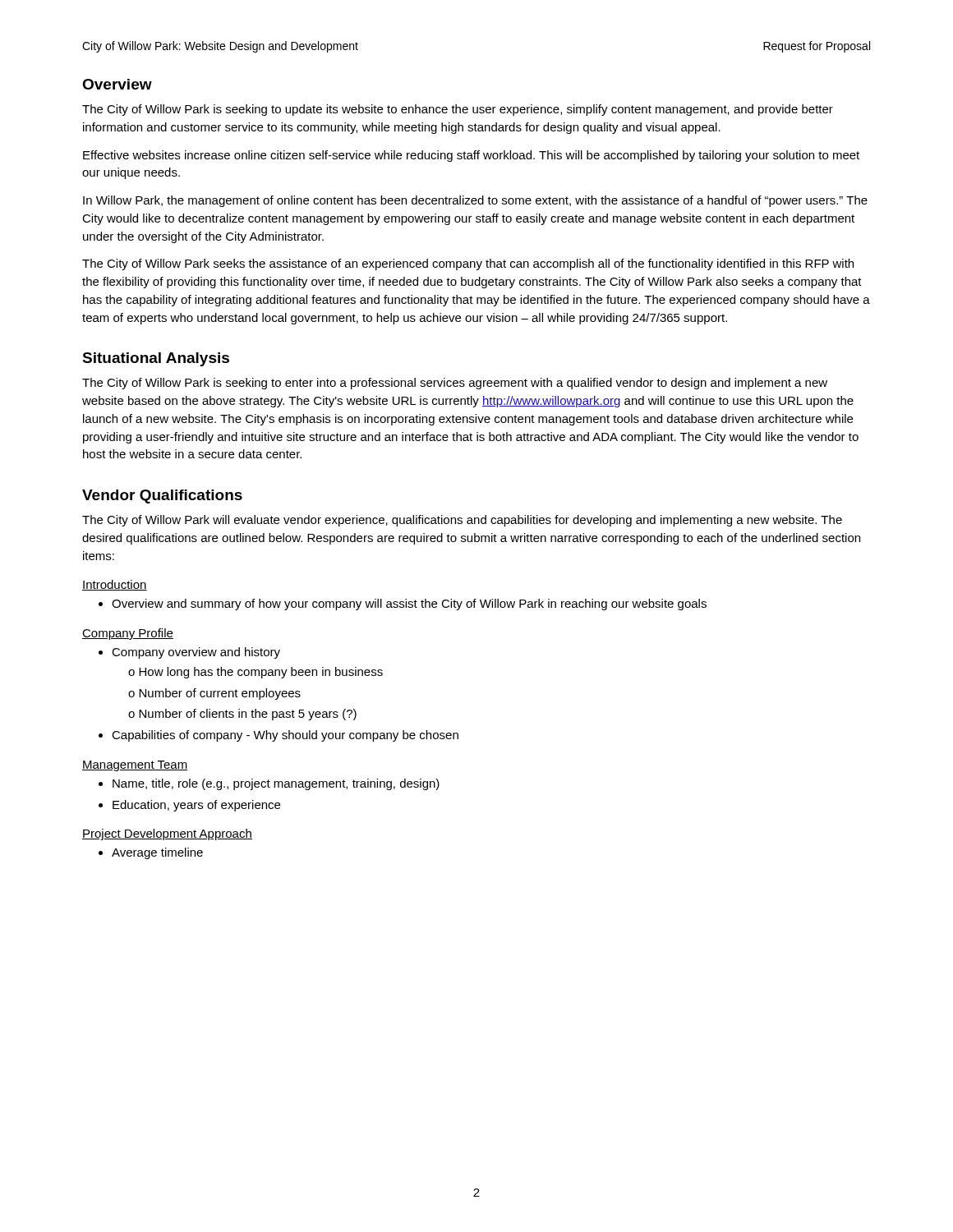953x1232 pixels.
Task: Locate the list item with the text "Capabilities of company"
Action: pyautogui.click(x=285, y=735)
